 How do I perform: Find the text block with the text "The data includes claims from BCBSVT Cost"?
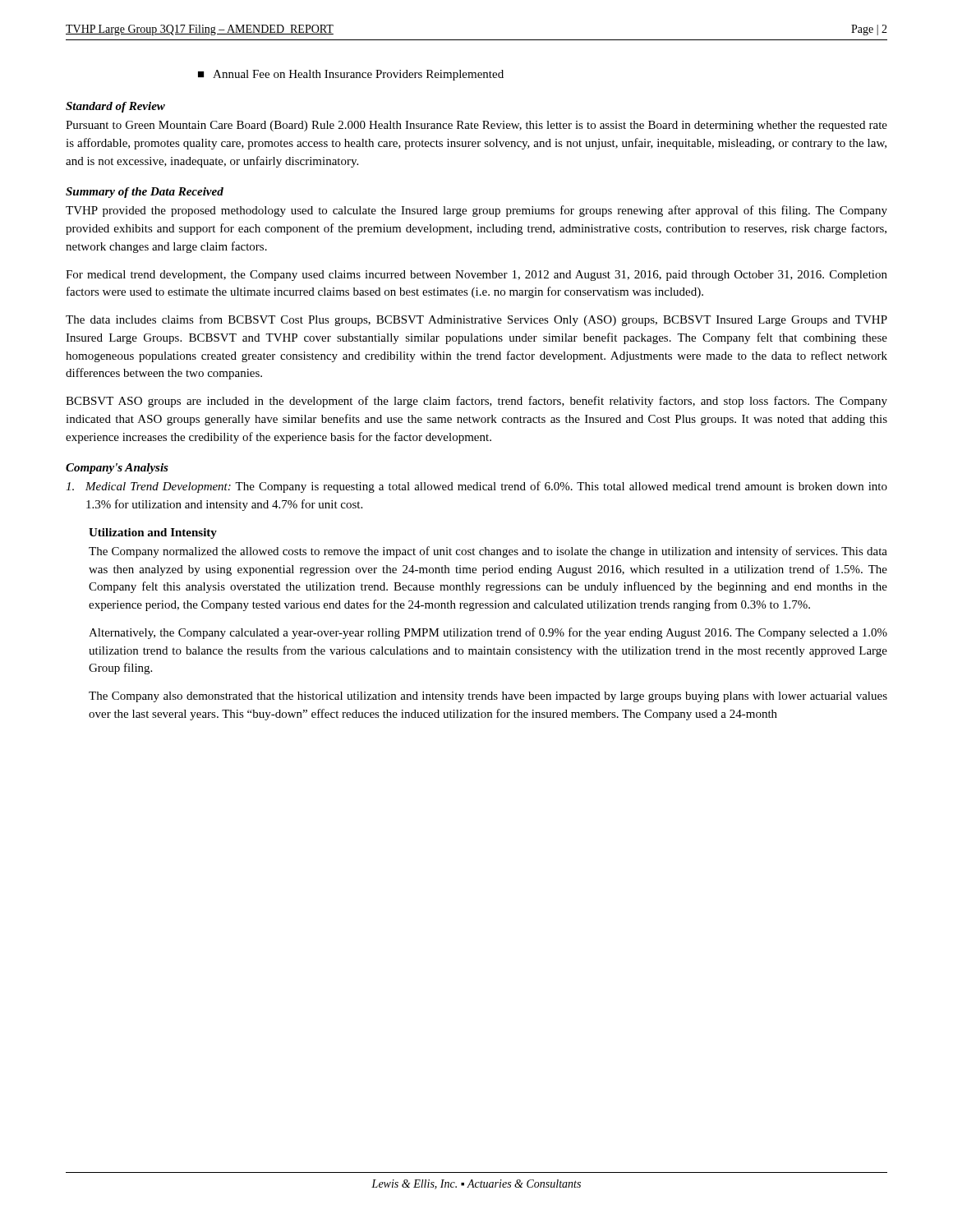[x=476, y=346]
